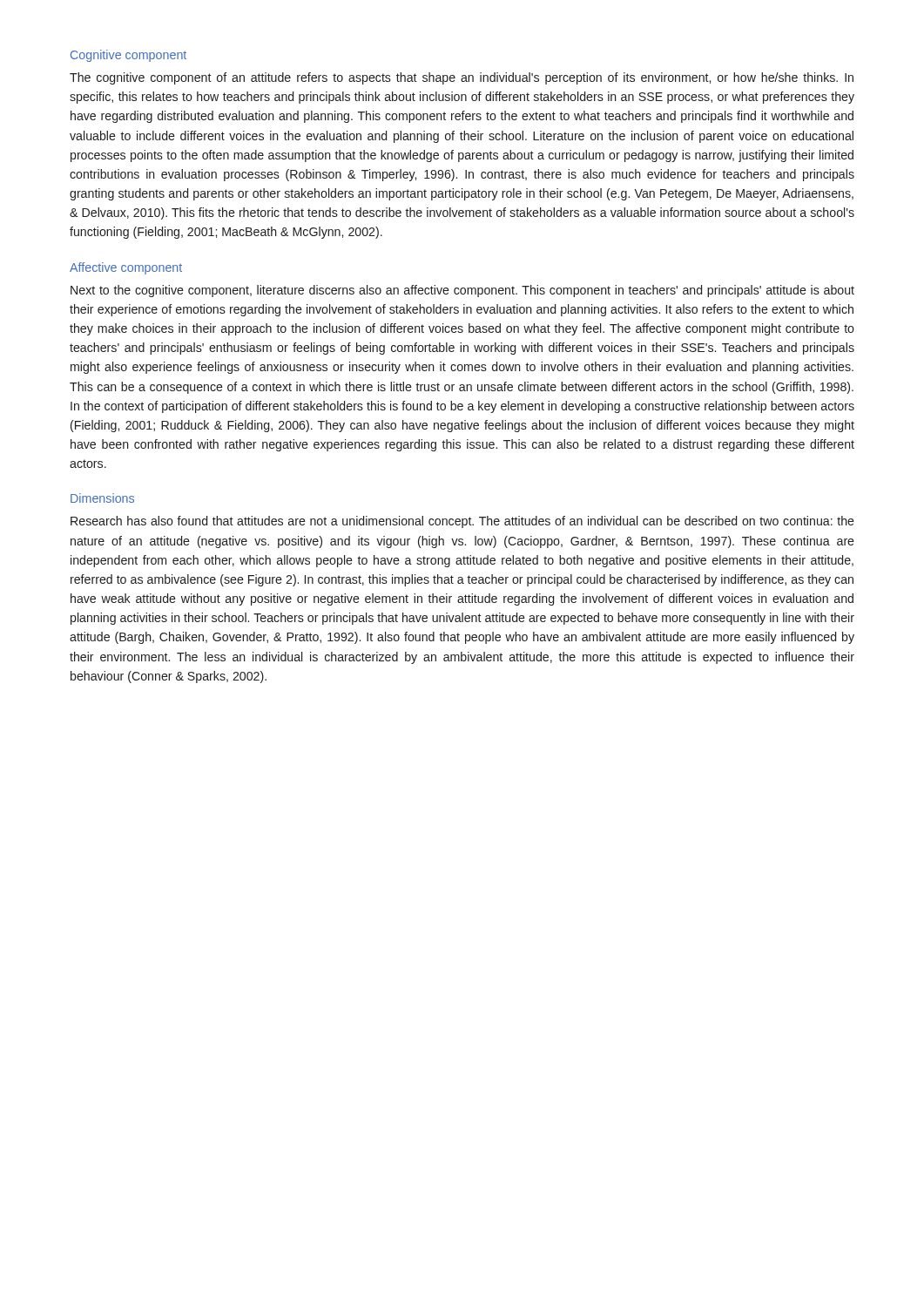
Task: Click where it says "Affective component"
Action: click(x=126, y=267)
